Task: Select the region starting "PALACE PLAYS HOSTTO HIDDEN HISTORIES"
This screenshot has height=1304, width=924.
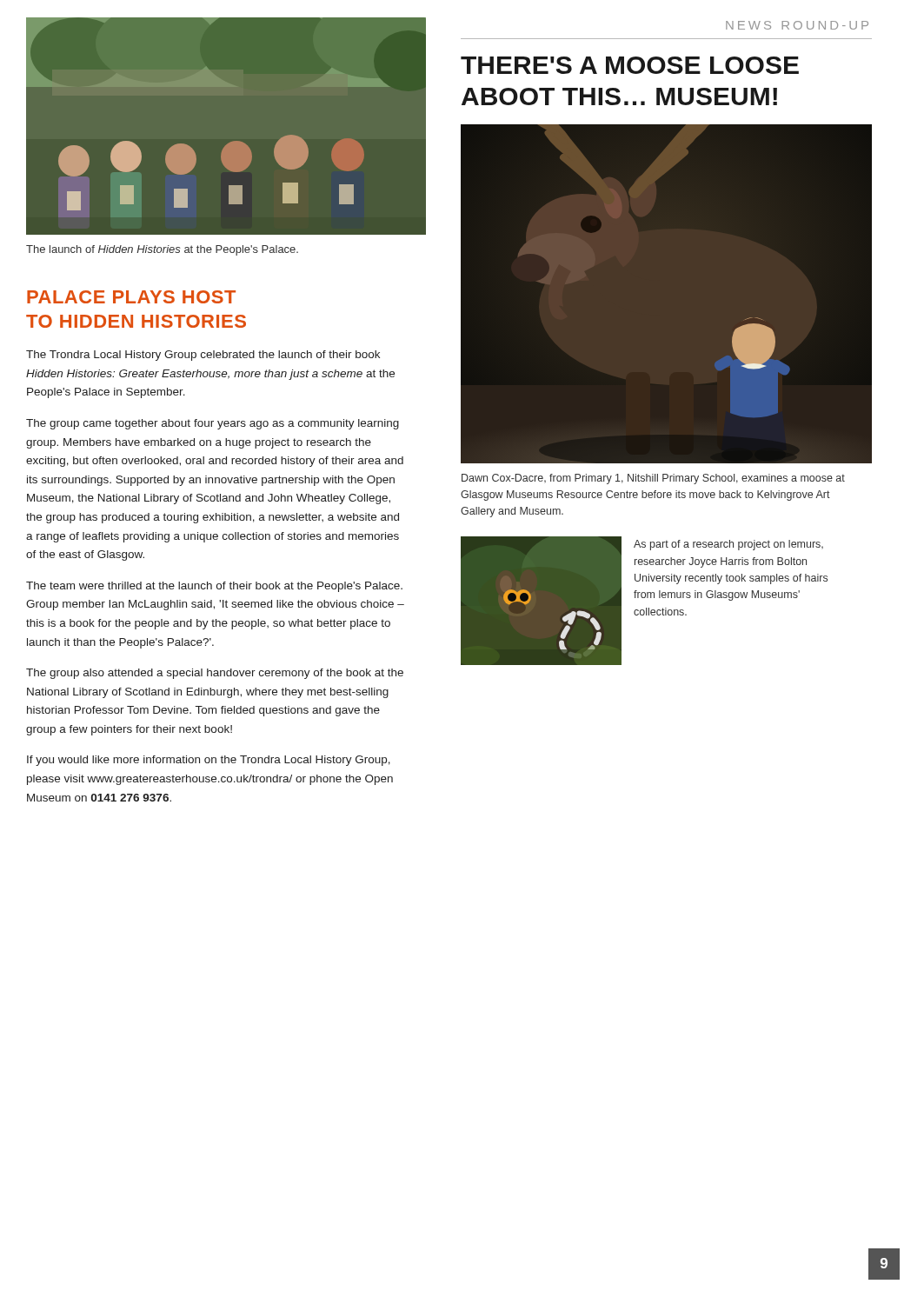Action: pos(226,309)
